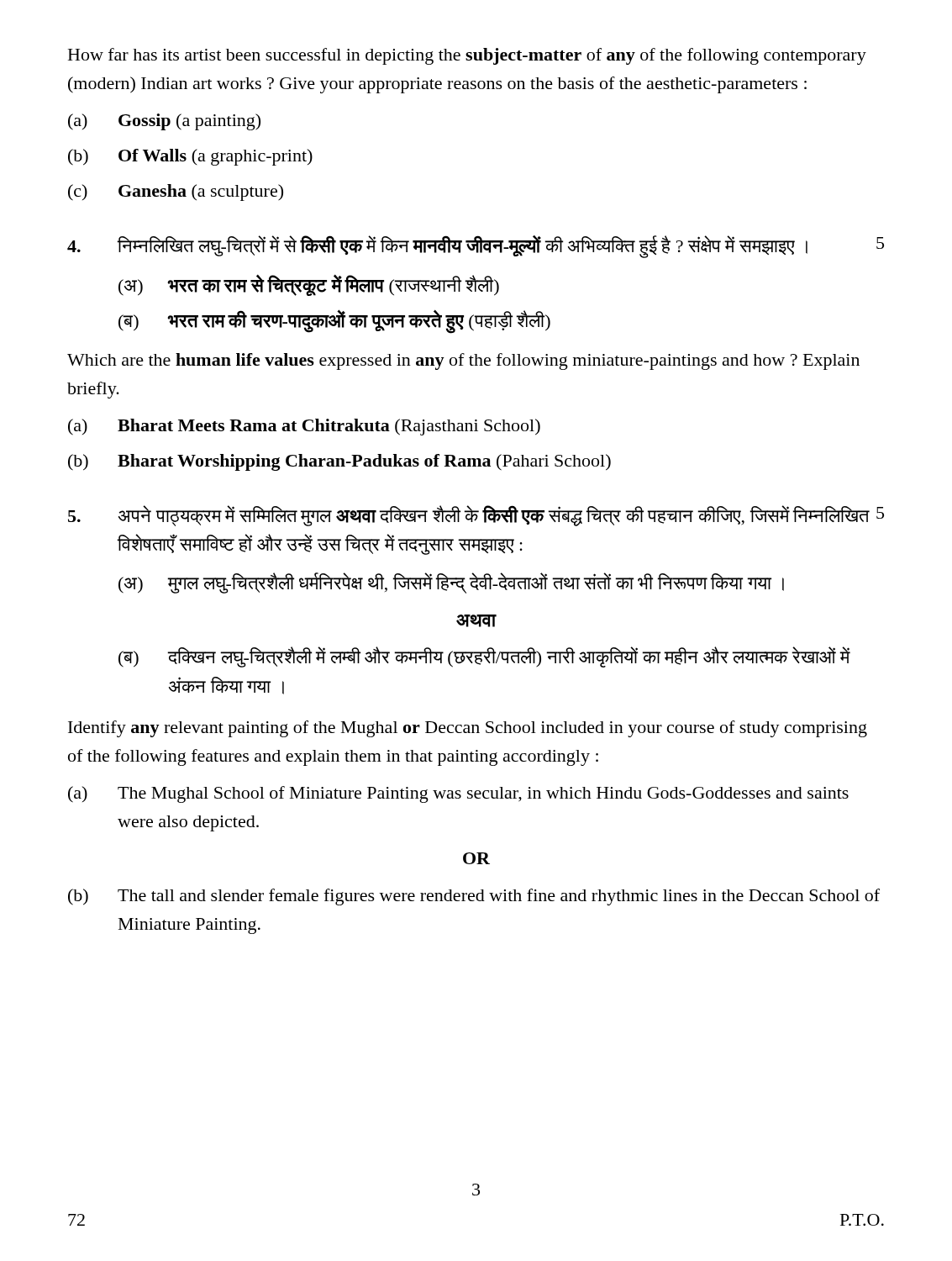Point to the text block starting "(b) The tall and slender female figures were"
Viewport: 952px width, 1261px height.
tap(476, 910)
